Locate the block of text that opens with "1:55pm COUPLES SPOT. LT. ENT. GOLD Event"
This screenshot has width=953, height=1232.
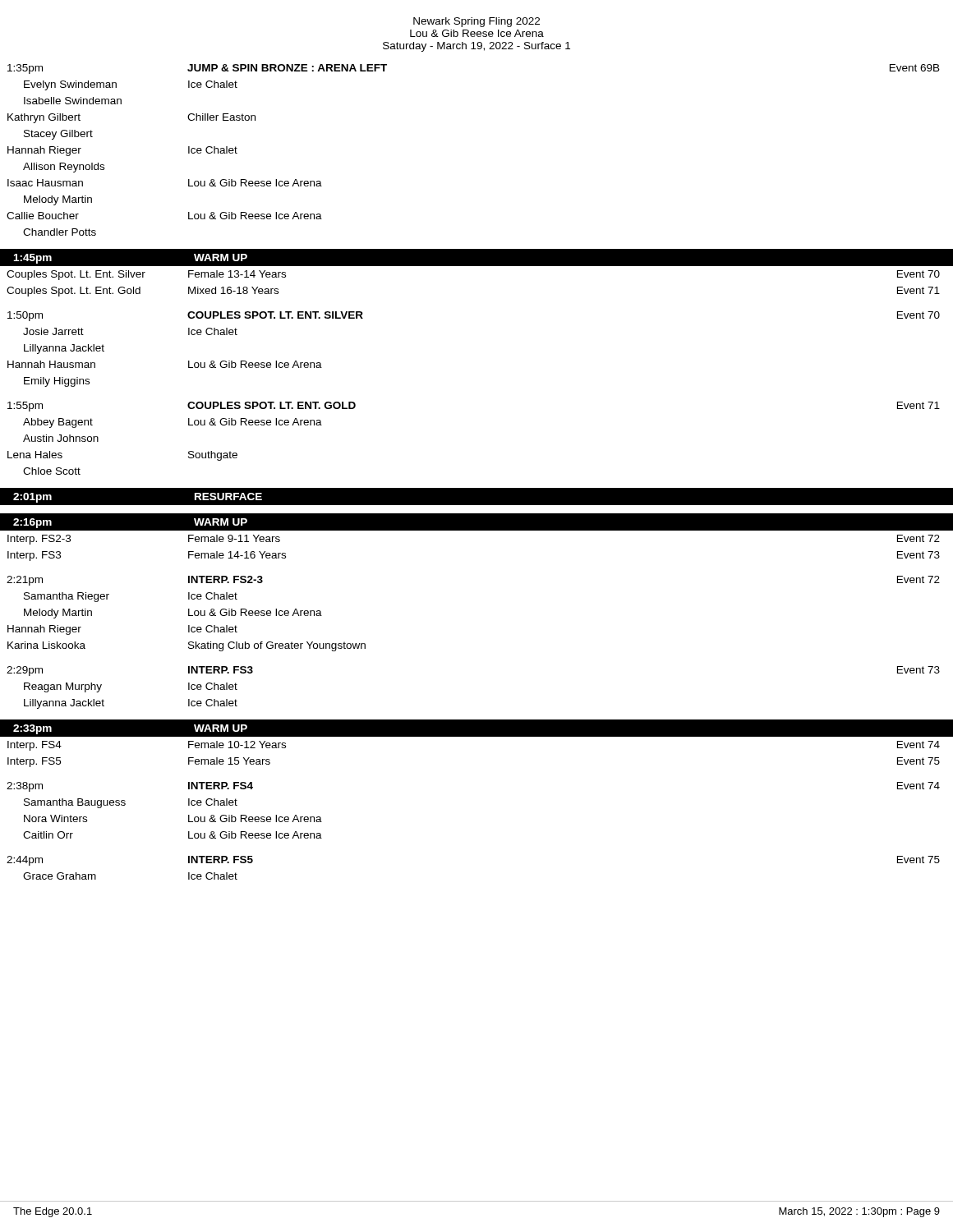tap(26, 408)
